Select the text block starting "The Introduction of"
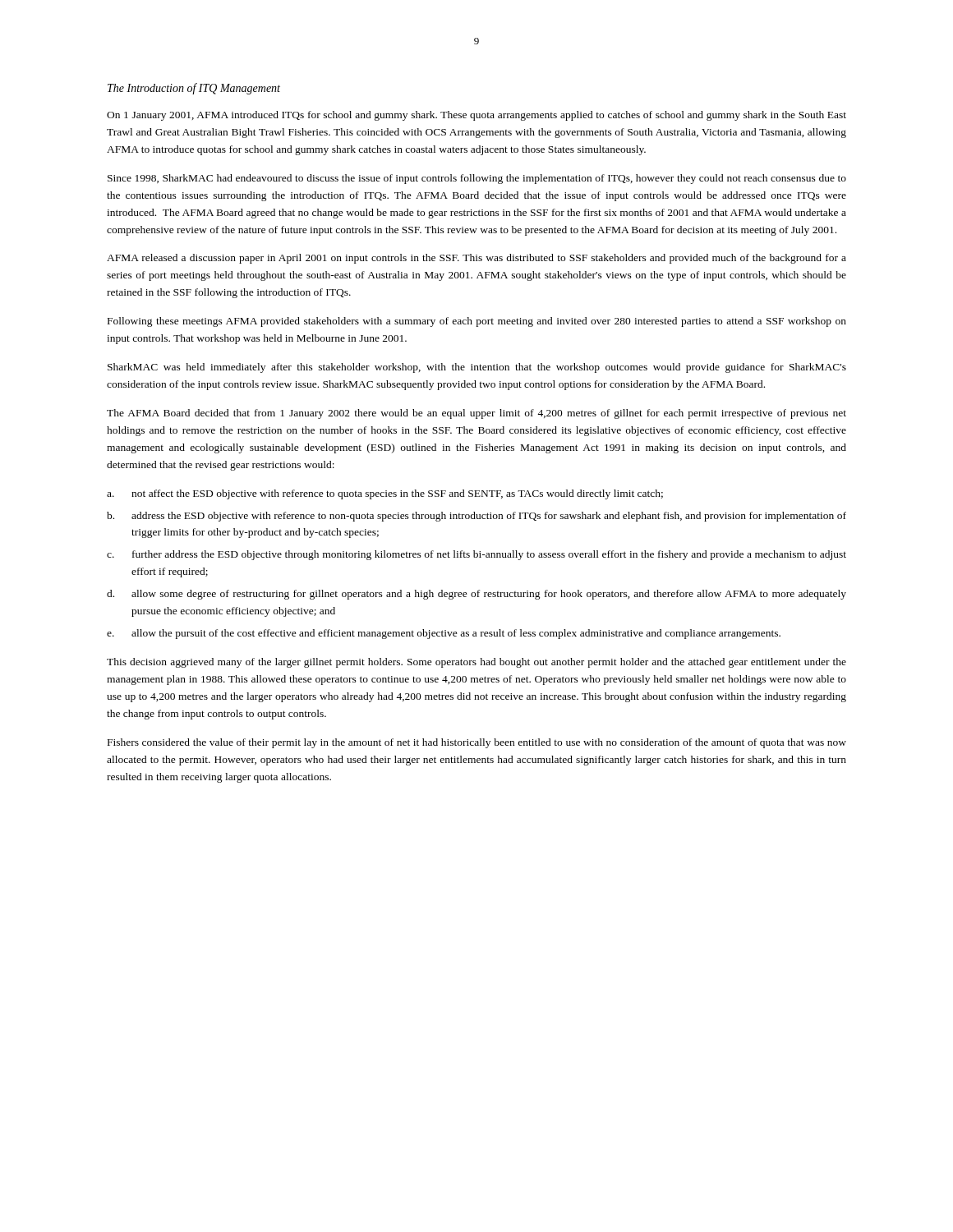Screen dimensions: 1232x953 click(194, 88)
